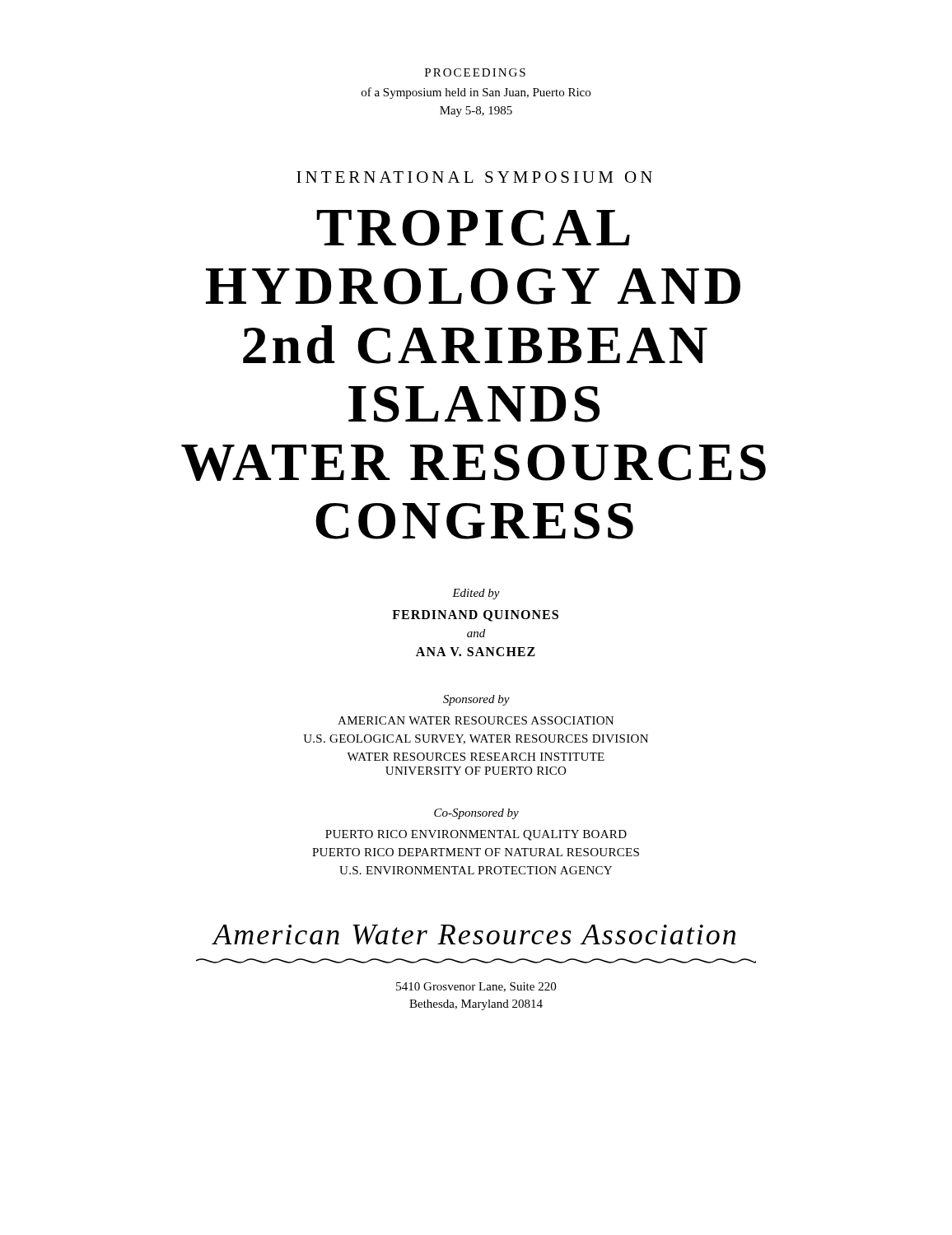Find the text that says "AMERICAN WATER RESOURCES ASSOCIATION"
Screen dimensions: 1235x952
pos(476,720)
